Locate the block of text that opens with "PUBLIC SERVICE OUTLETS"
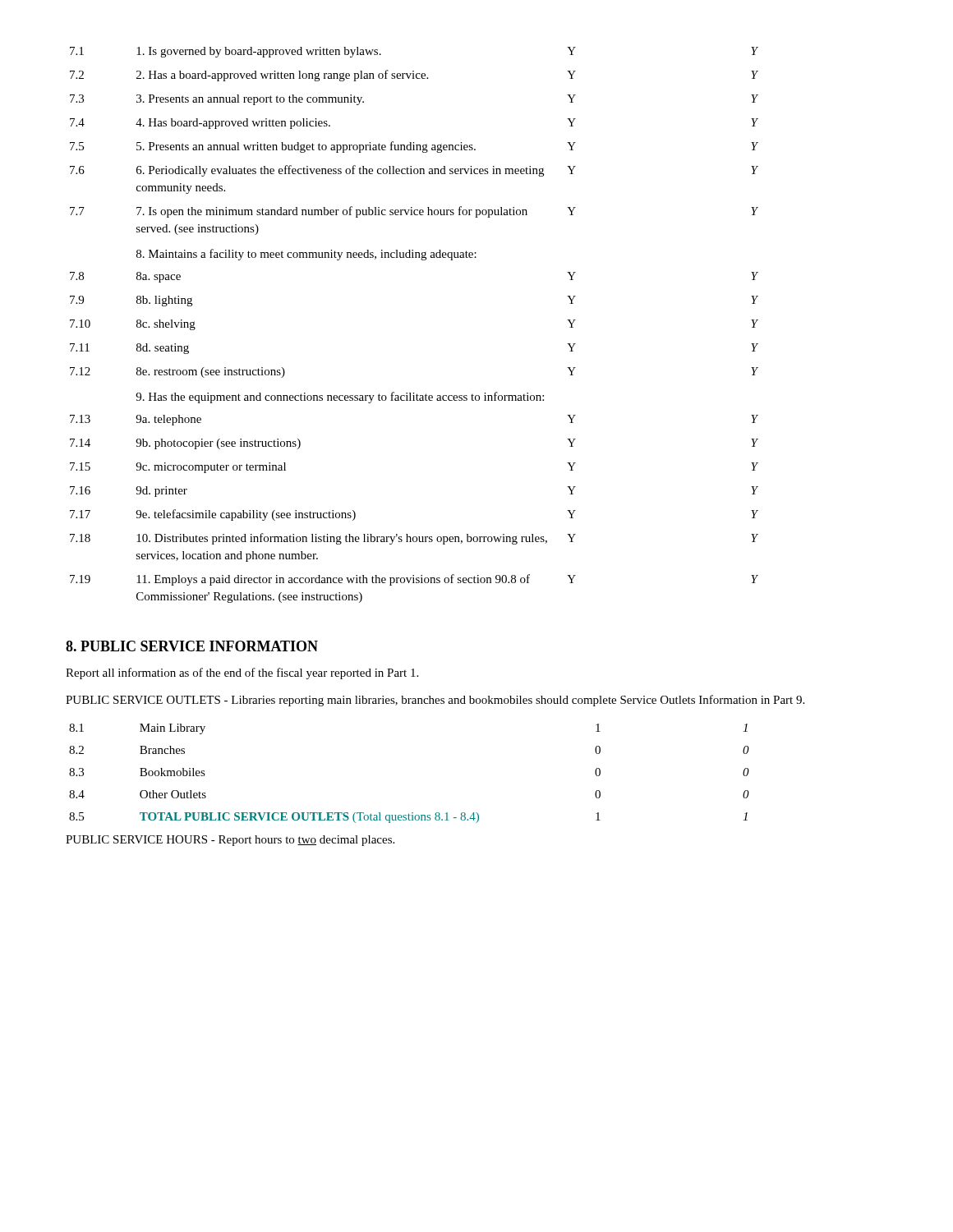 [436, 699]
